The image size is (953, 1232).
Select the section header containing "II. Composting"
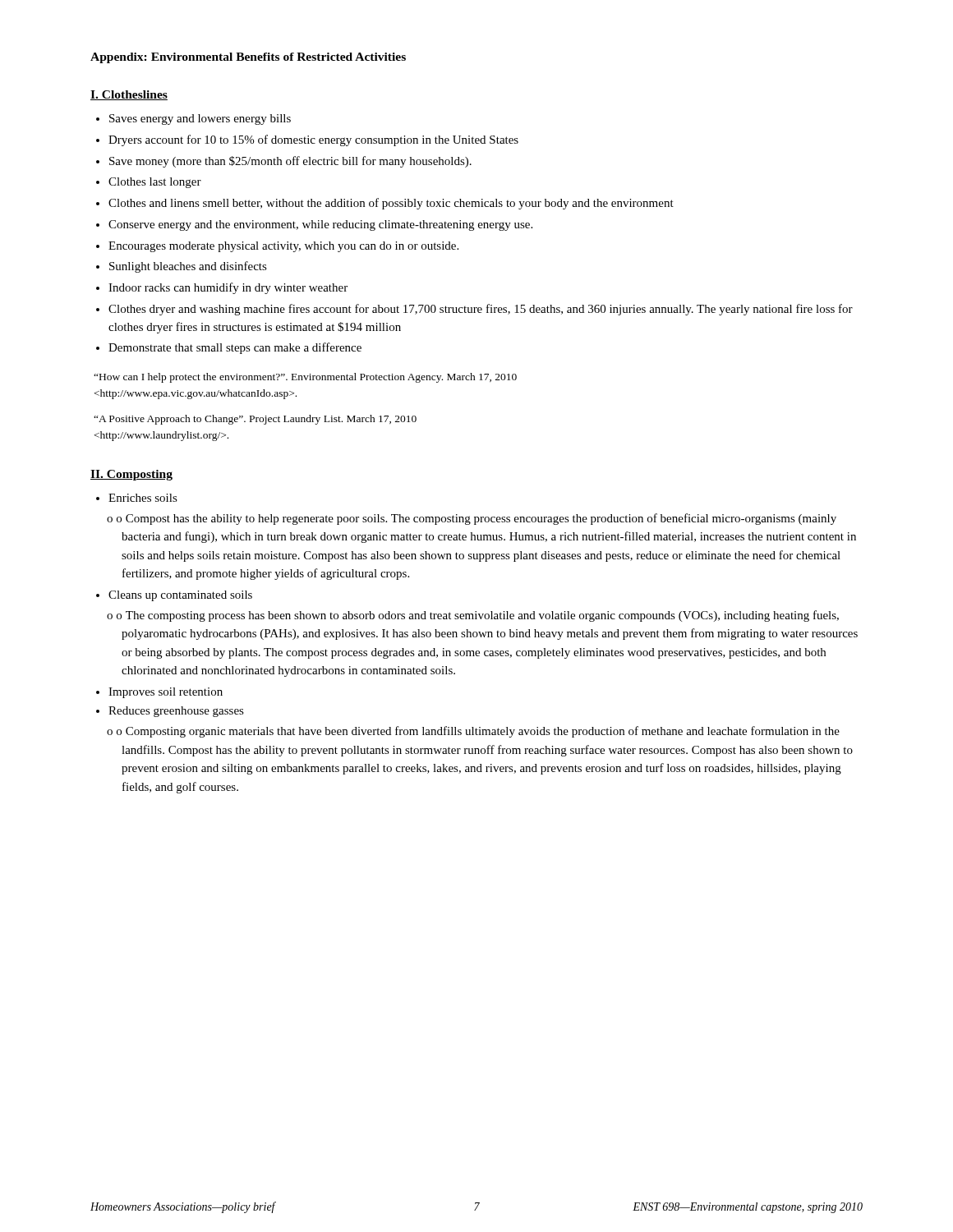click(x=131, y=474)
